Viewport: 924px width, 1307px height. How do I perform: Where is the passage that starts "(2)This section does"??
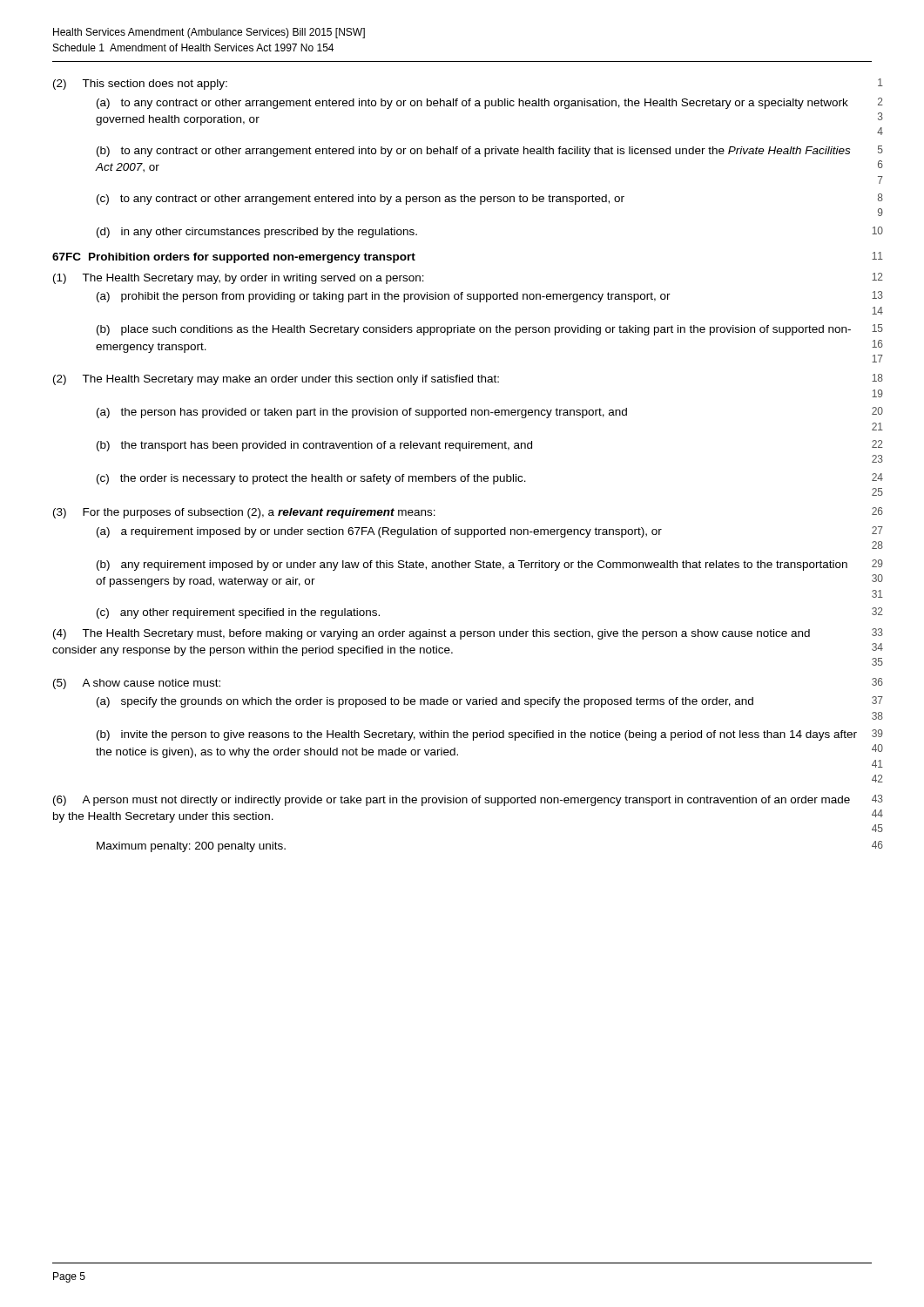153,84
